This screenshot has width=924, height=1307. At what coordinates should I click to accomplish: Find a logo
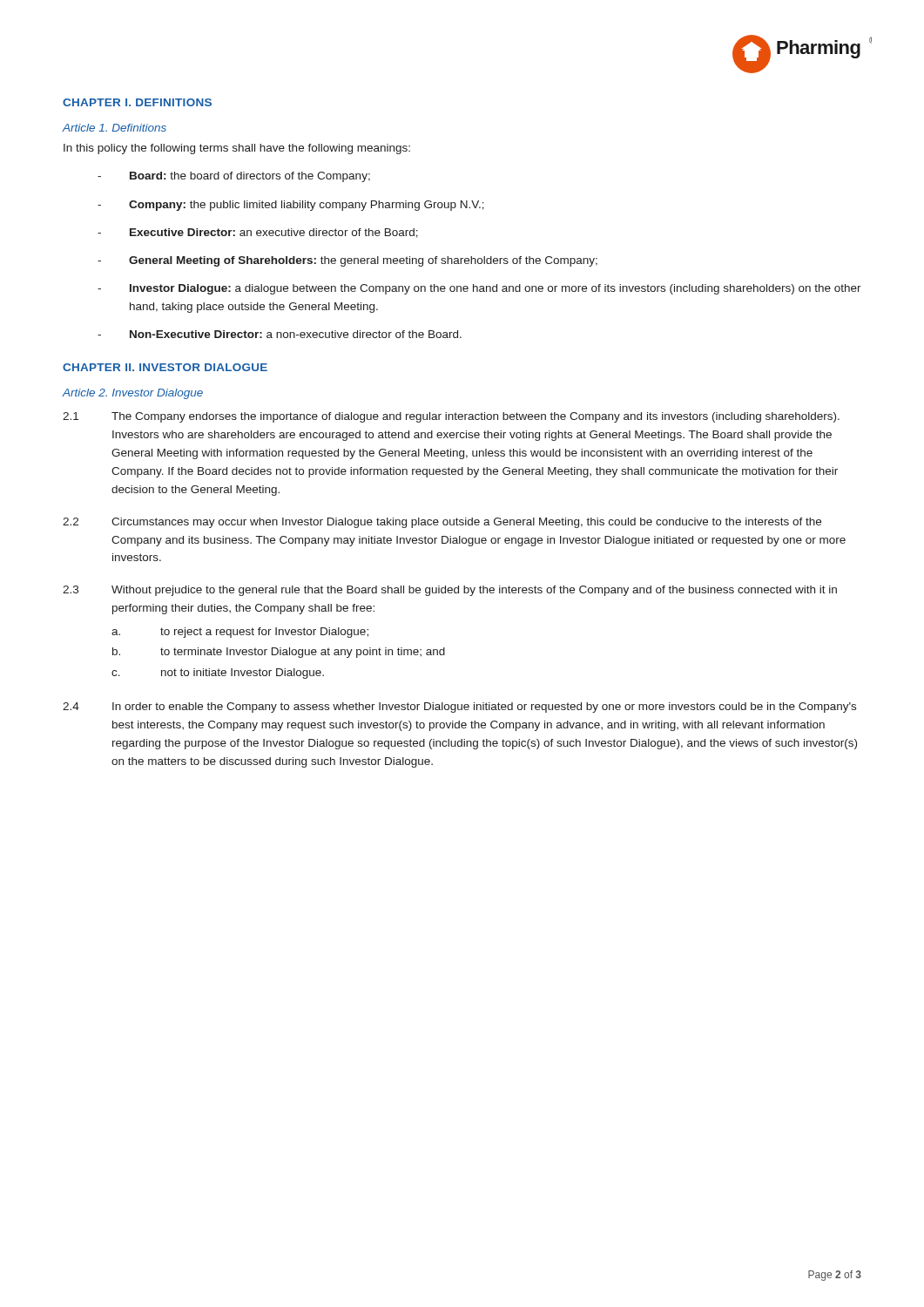point(802,54)
